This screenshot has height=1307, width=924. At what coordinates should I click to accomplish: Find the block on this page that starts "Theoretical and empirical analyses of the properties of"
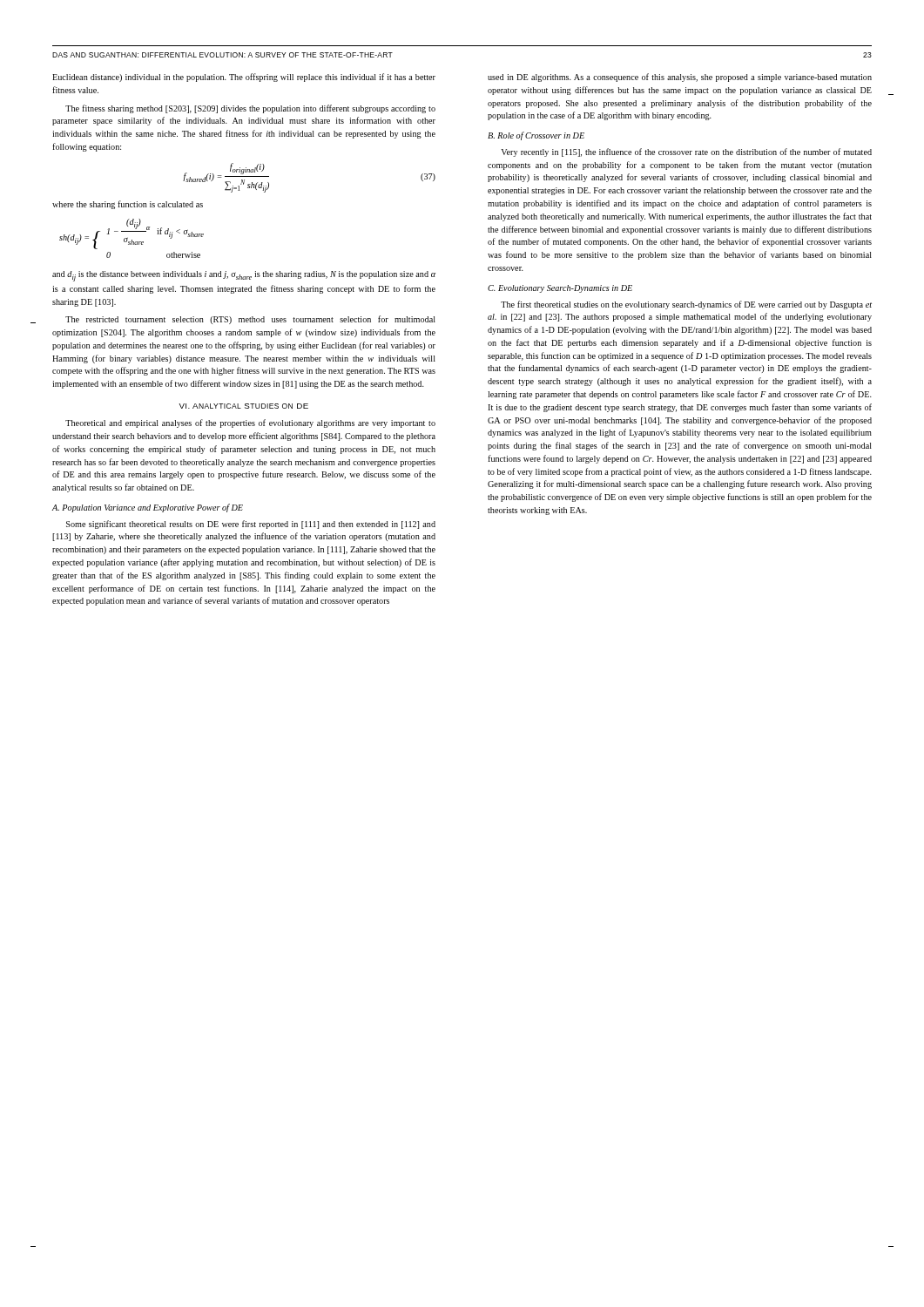coord(244,456)
